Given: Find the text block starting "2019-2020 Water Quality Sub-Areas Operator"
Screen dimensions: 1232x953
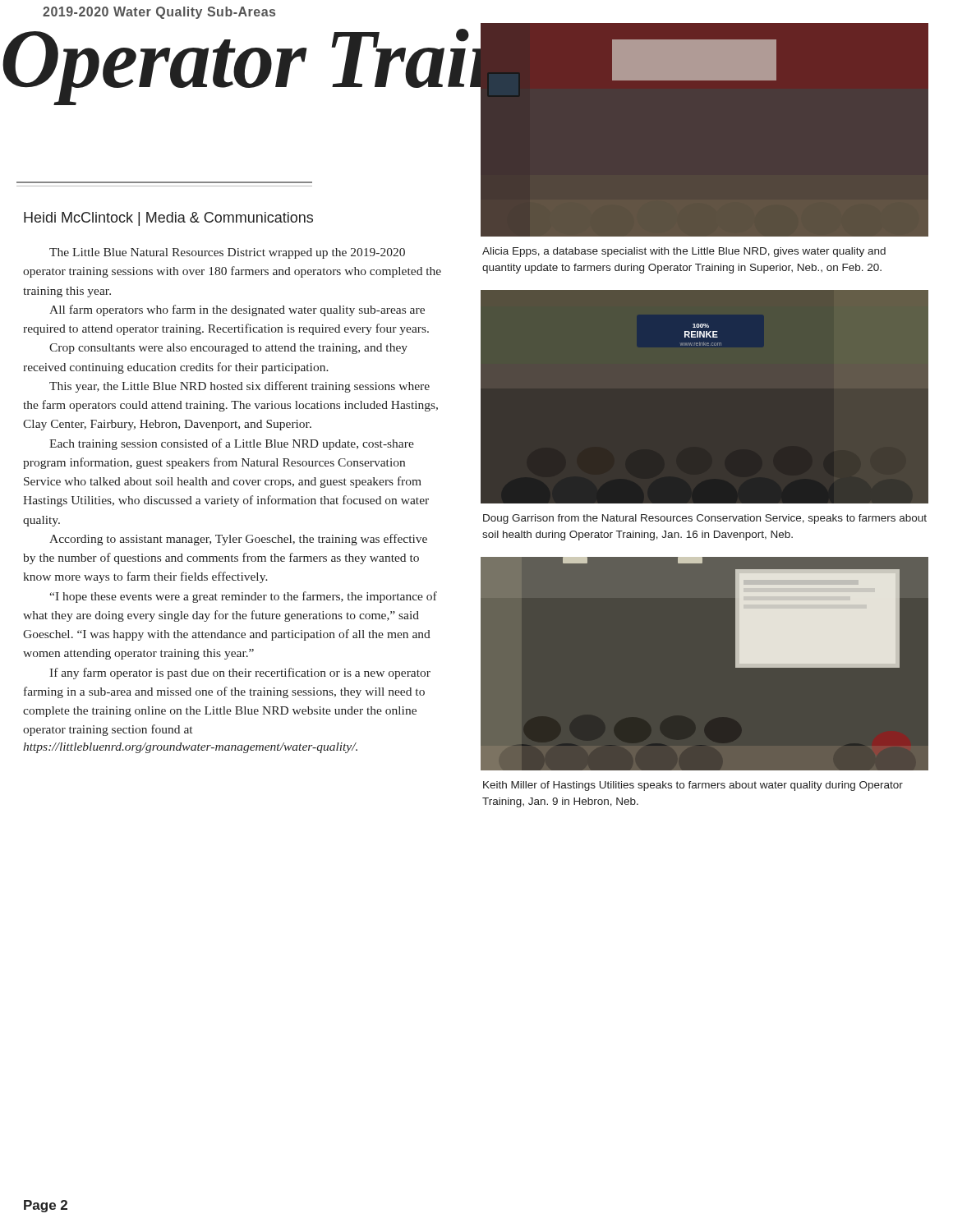Looking at the screenshot, I should click(230, 97).
